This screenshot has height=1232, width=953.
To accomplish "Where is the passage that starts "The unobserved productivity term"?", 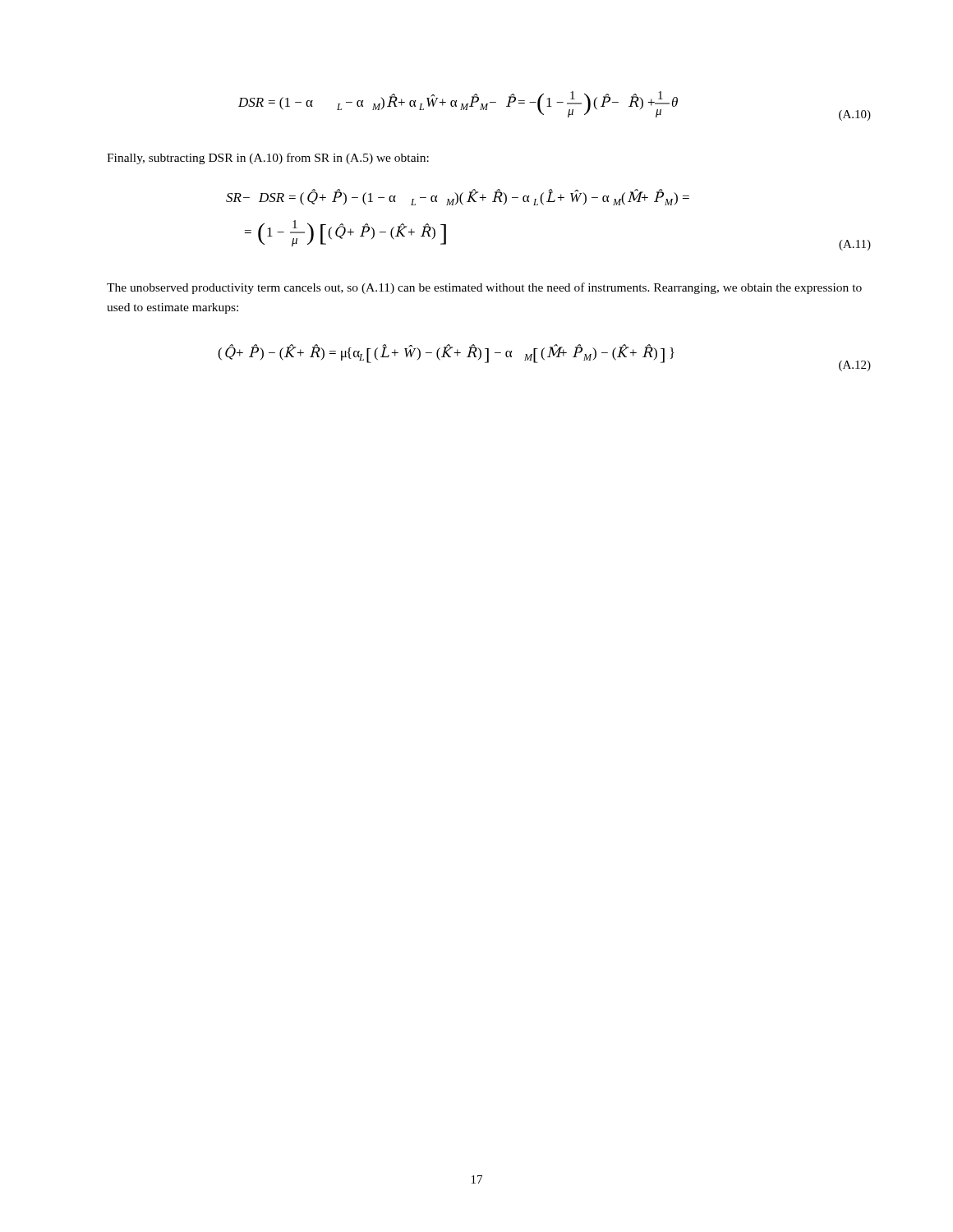I will (x=484, y=297).
